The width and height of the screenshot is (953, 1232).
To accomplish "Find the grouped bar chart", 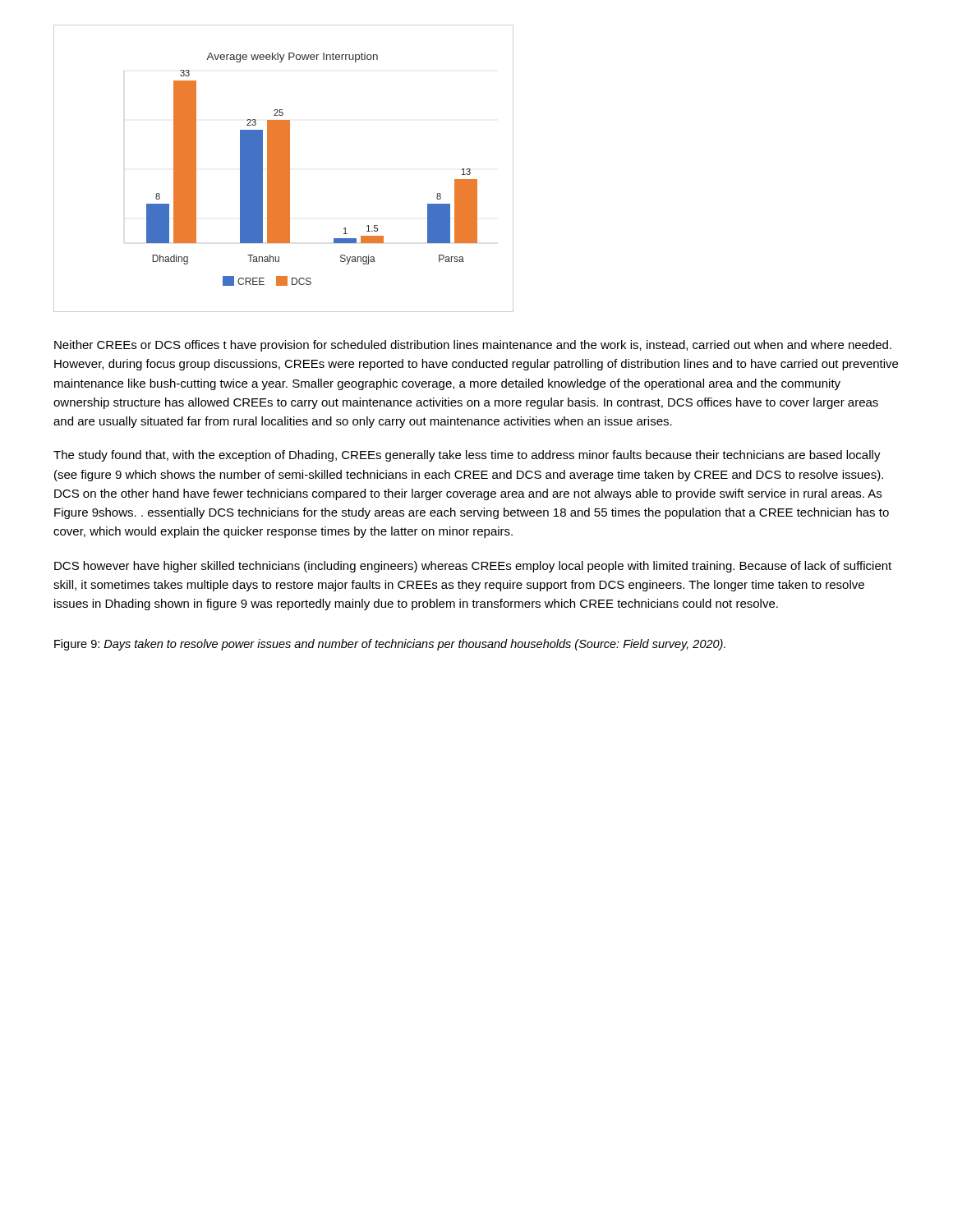I will (283, 168).
